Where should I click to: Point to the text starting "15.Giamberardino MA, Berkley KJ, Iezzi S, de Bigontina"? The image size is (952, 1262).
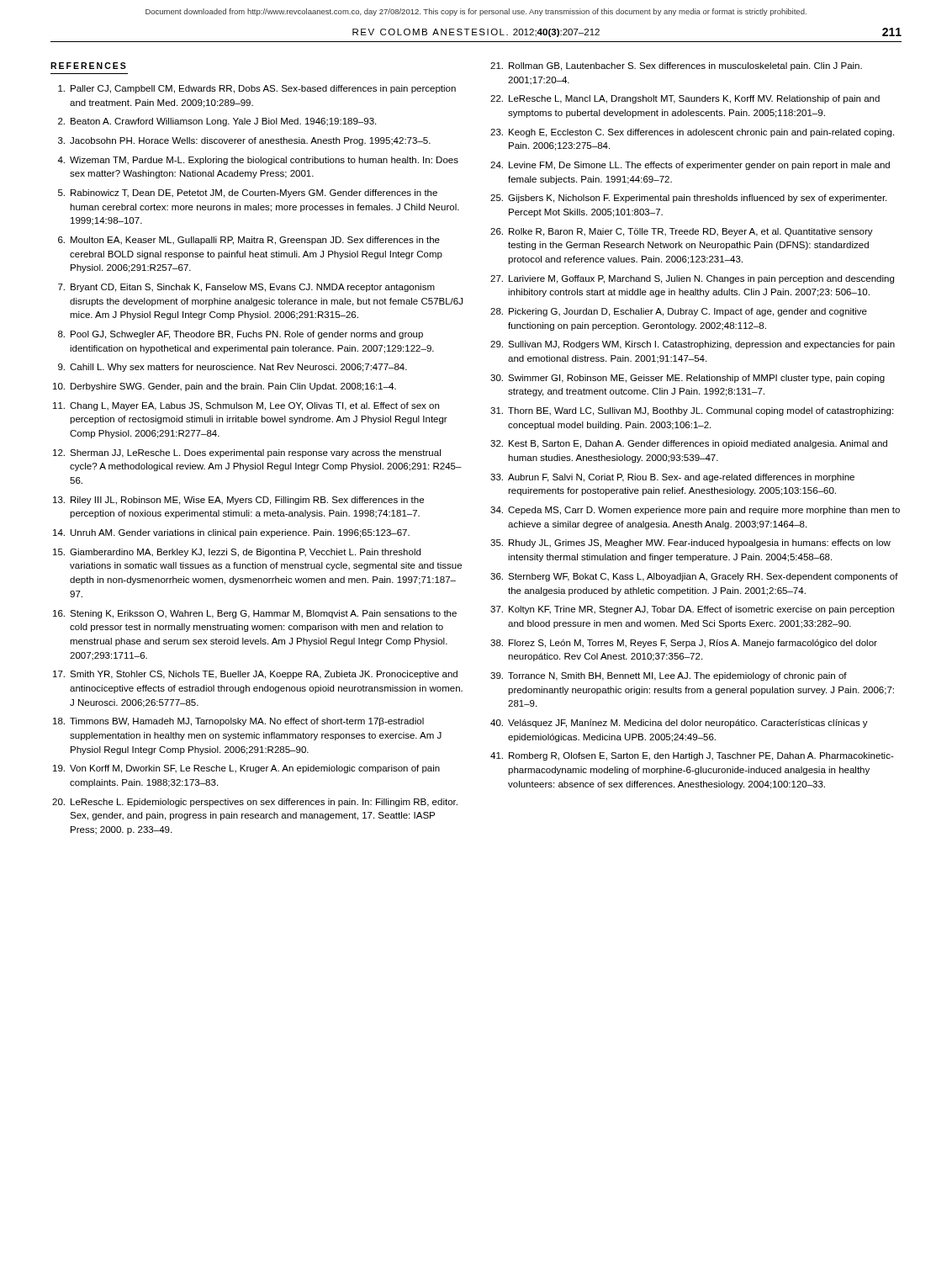257,573
